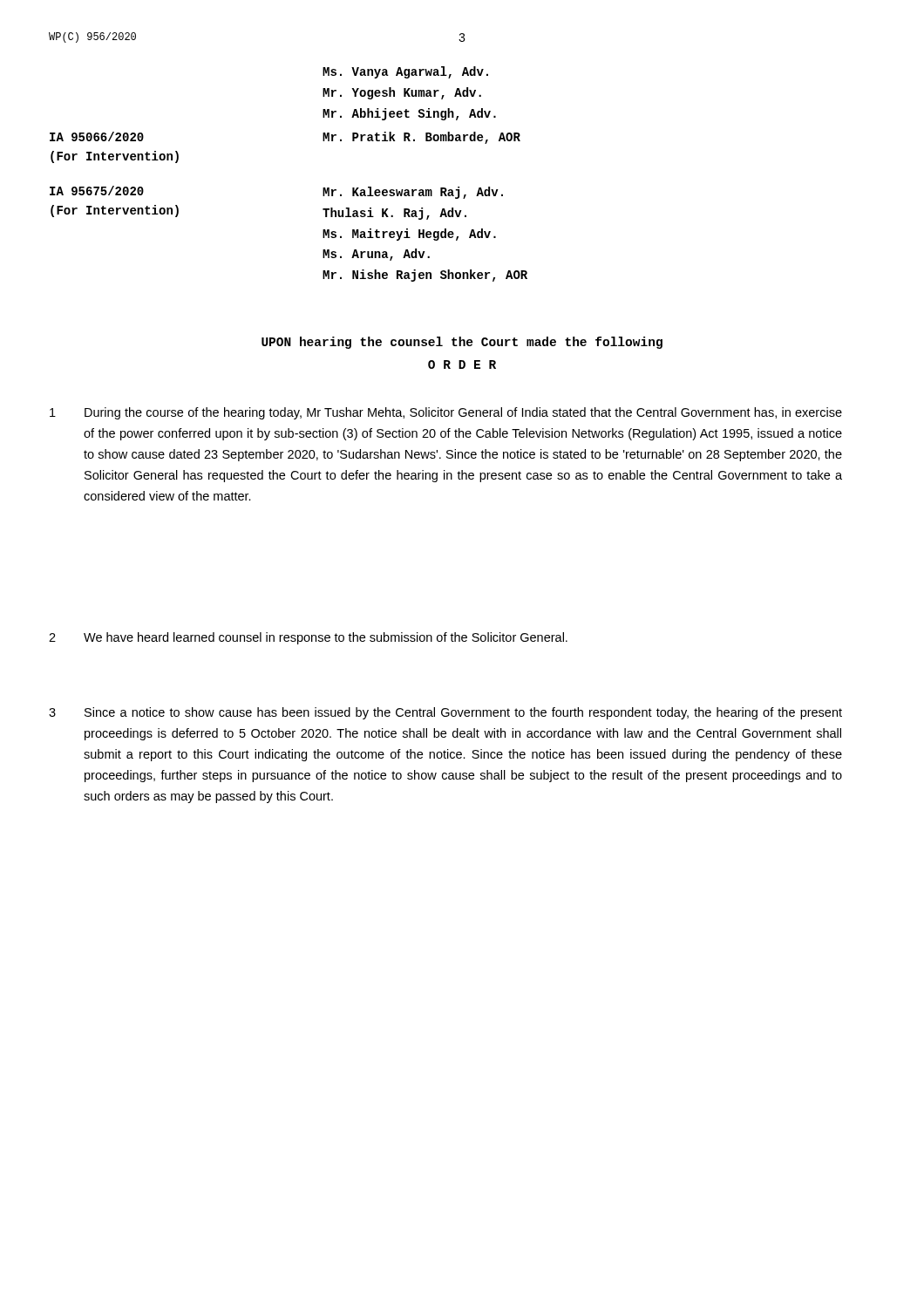
Task: Click on the list item that says "1During the course of the"
Action: coord(445,455)
